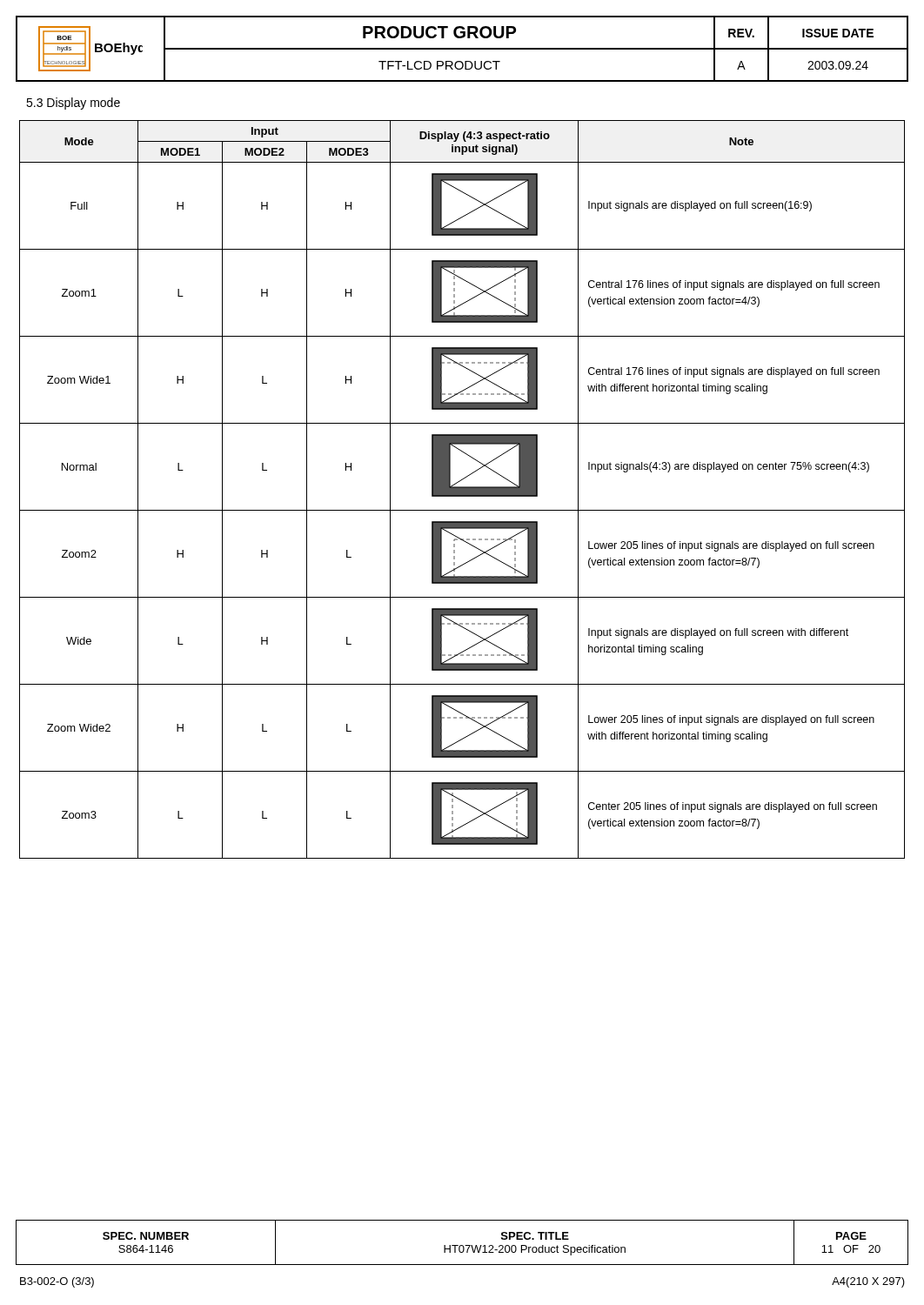Screen dimensions: 1305x924
Task: Click where it says "5.3 Display mode"
Action: tap(73, 103)
